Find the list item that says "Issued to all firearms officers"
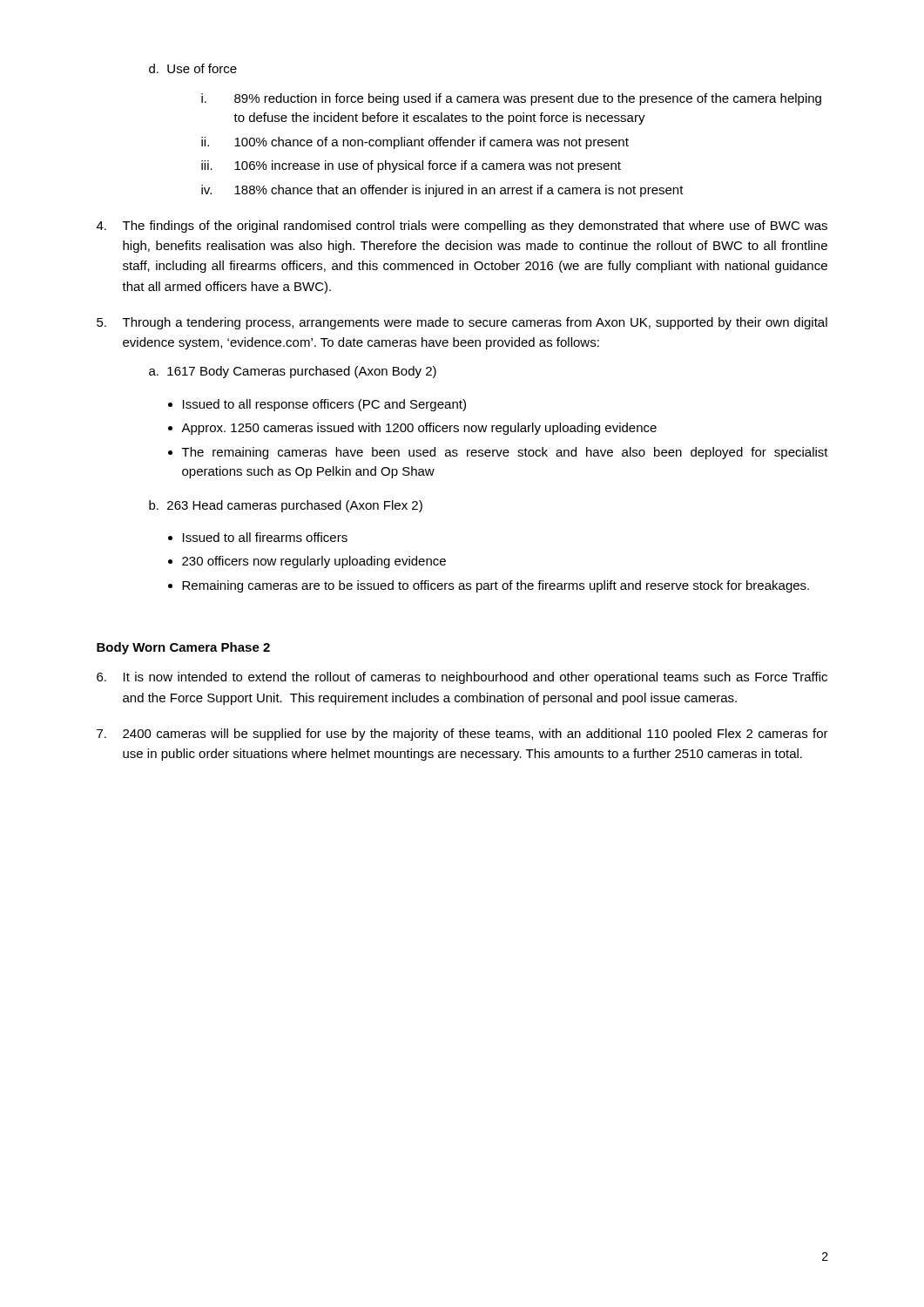Image resolution: width=924 pixels, height=1307 pixels. click(265, 537)
